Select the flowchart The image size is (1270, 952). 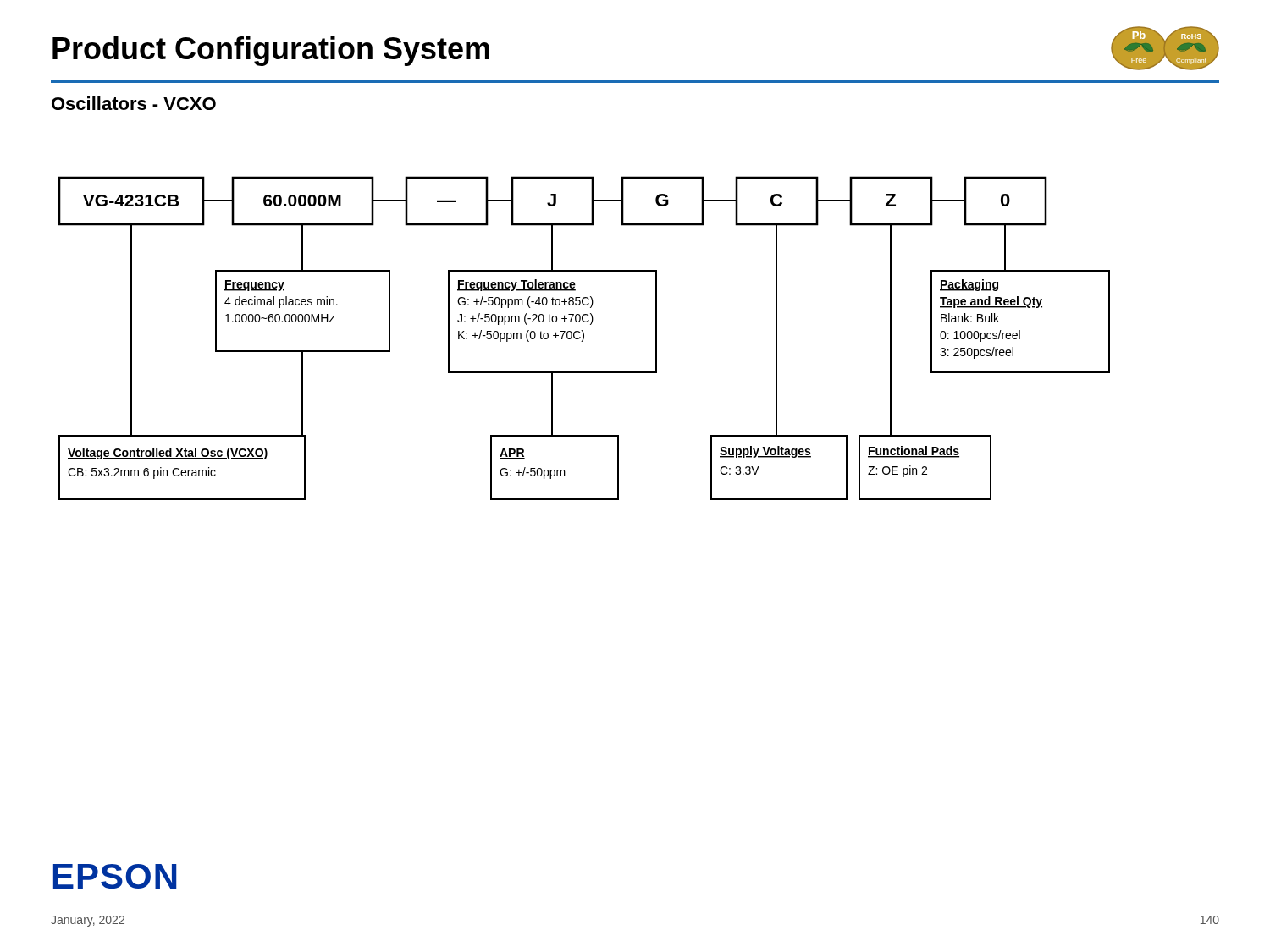(635, 360)
